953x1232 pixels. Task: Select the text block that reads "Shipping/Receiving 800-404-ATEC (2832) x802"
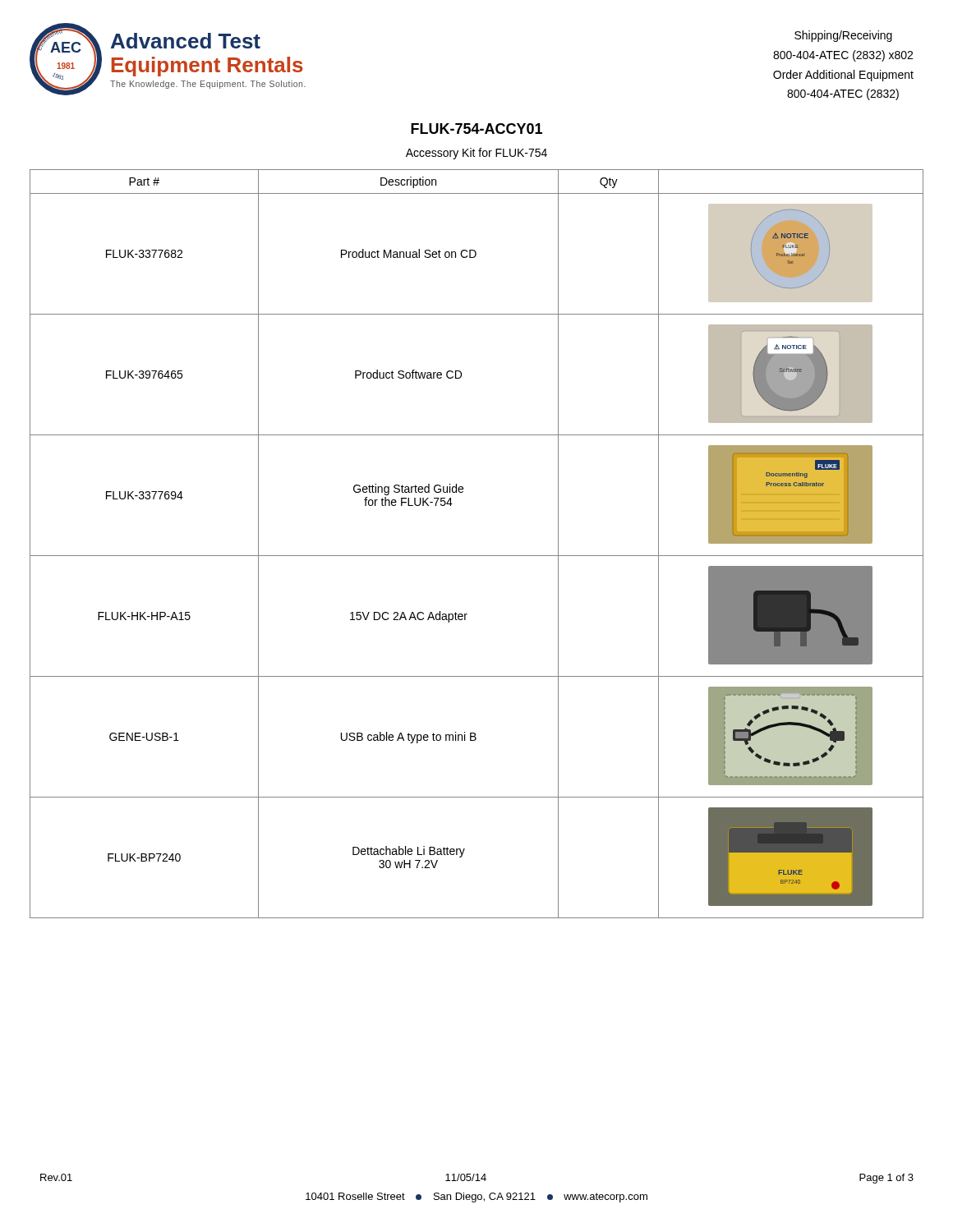coord(843,65)
